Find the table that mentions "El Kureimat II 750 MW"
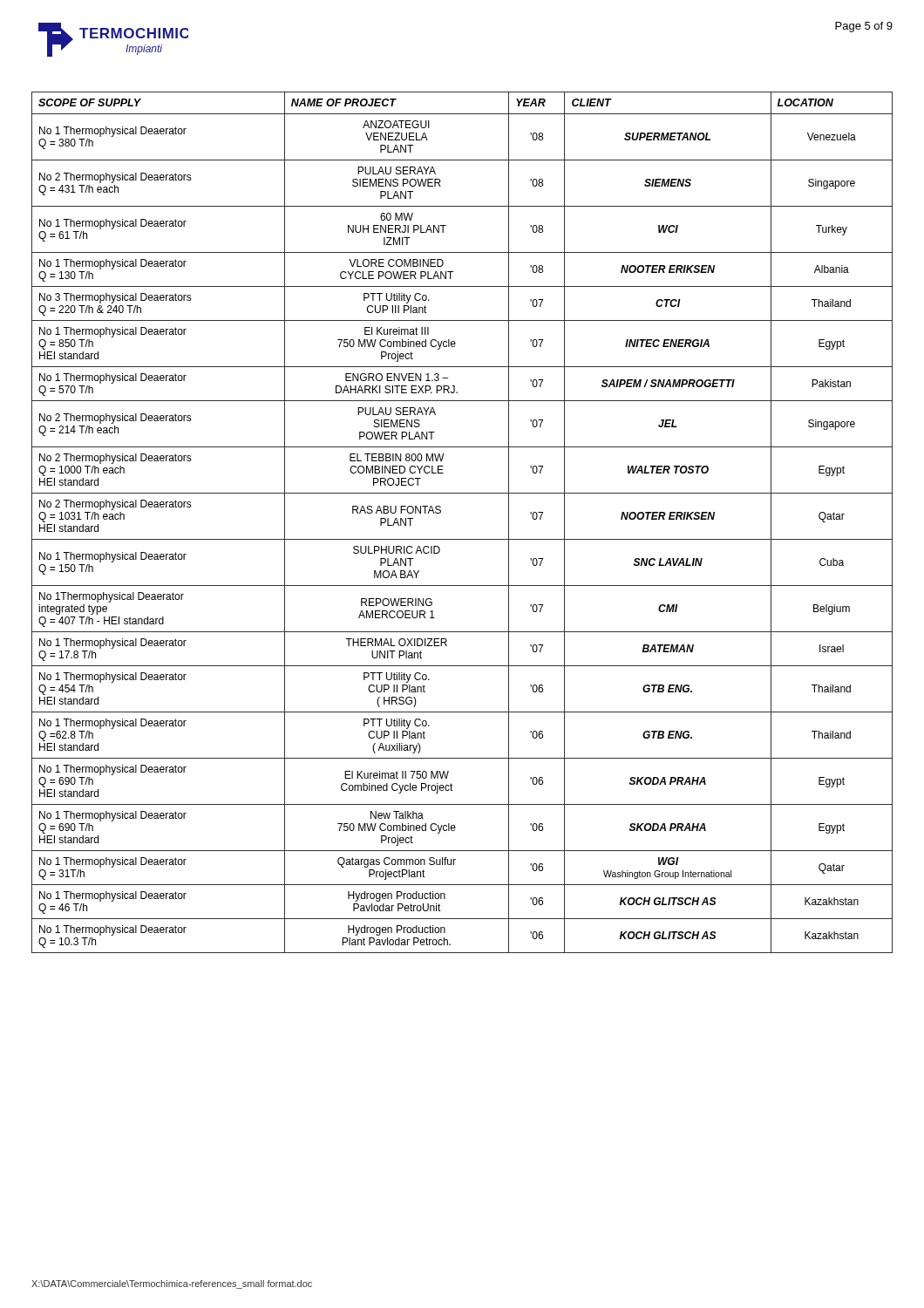Image resolution: width=924 pixels, height=1308 pixels. [x=462, y=522]
